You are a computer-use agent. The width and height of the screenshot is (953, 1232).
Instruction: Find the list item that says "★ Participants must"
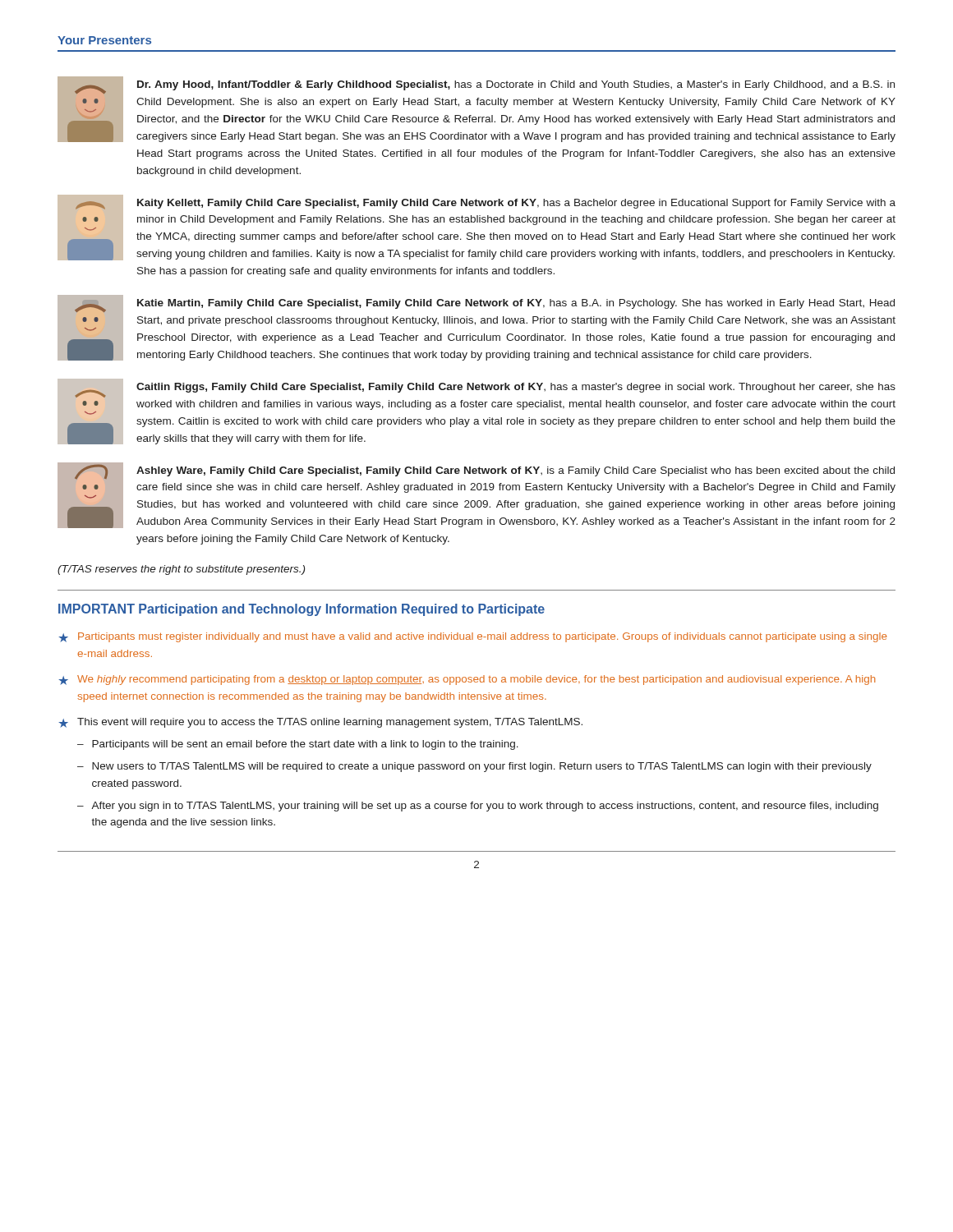[476, 646]
